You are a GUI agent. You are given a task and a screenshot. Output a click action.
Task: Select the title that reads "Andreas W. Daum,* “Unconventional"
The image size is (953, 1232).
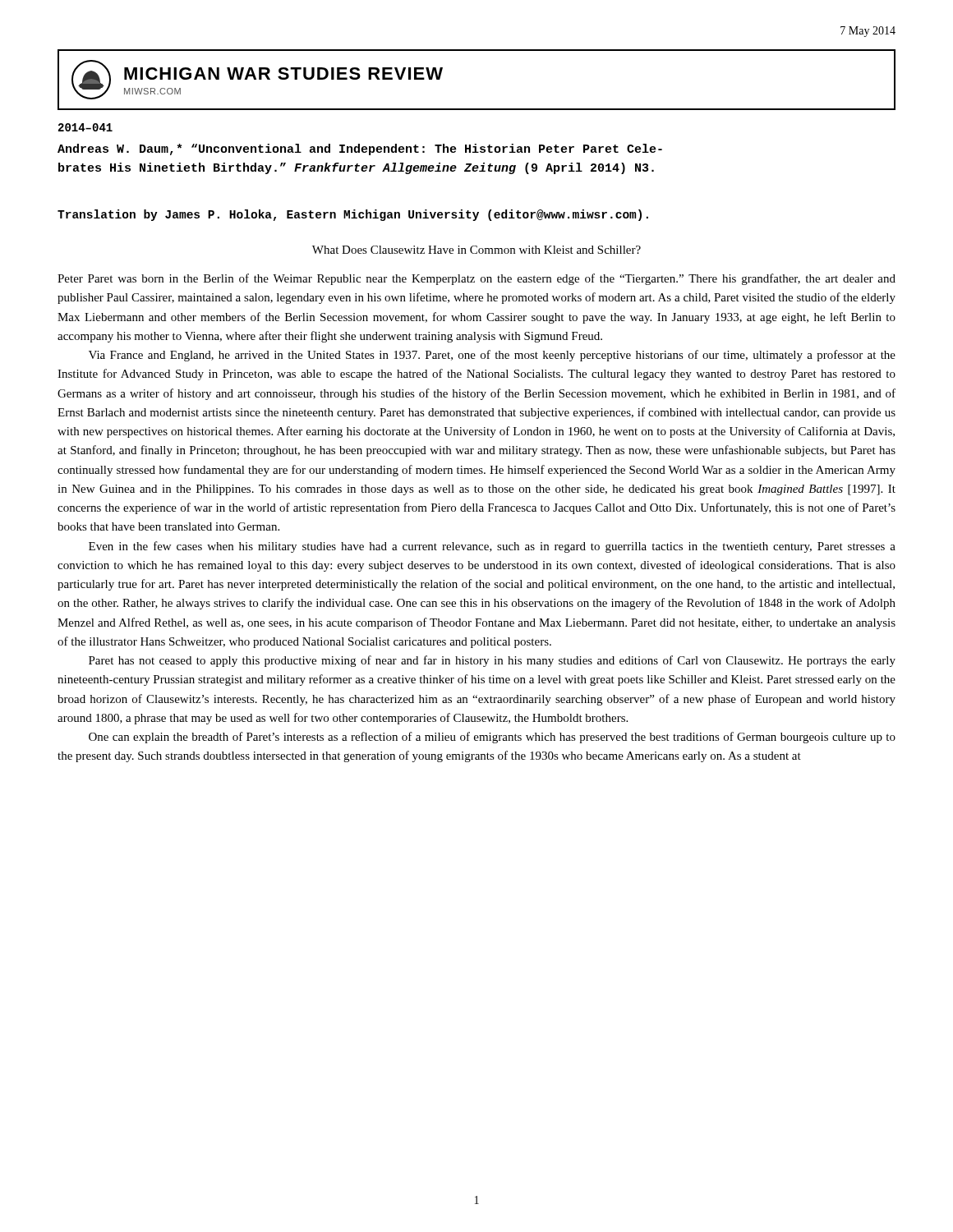(361, 159)
